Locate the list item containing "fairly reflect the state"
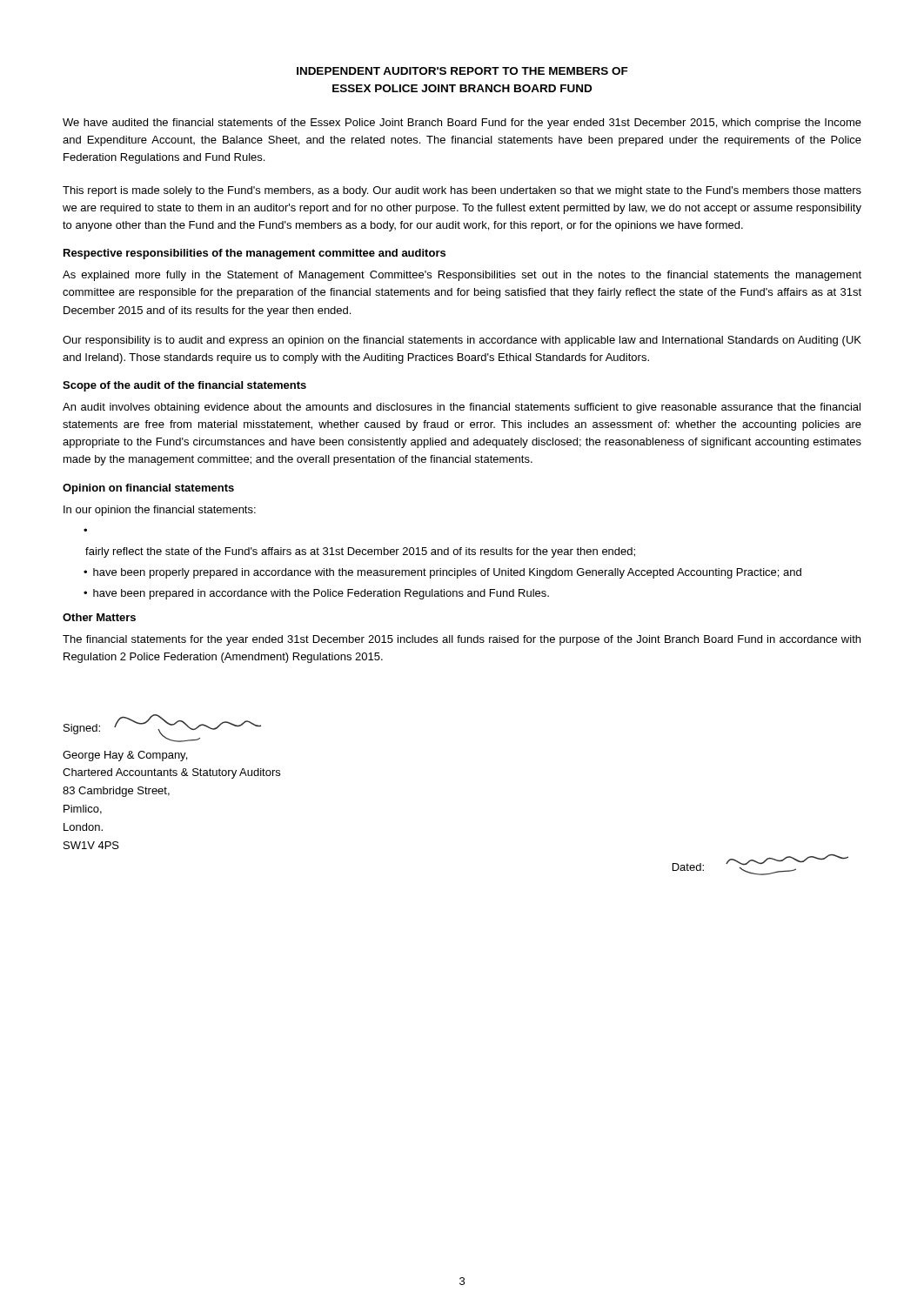This screenshot has width=924, height=1305. 353,552
